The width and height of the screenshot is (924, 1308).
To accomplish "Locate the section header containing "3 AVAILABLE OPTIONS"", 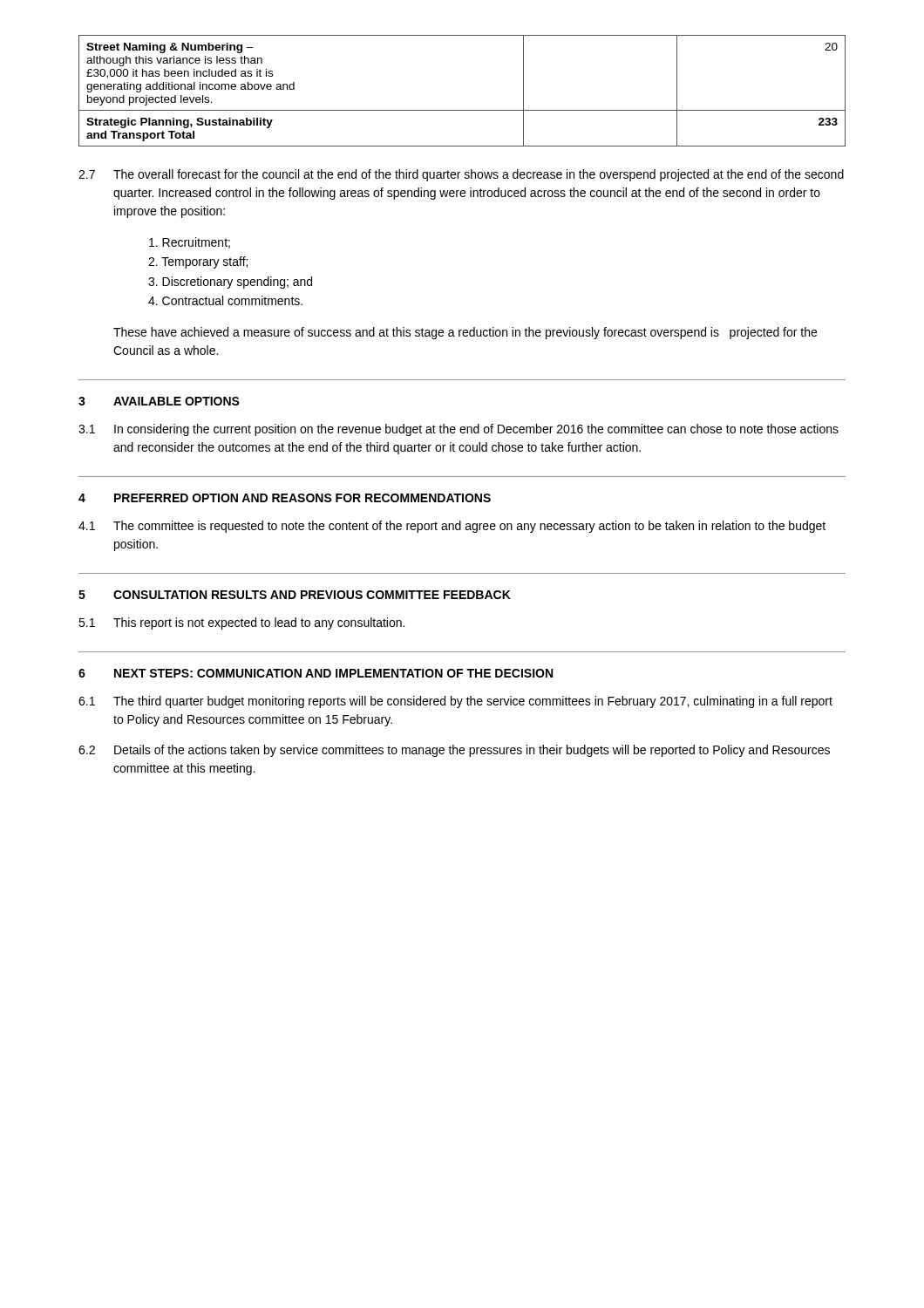I will [159, 401].
